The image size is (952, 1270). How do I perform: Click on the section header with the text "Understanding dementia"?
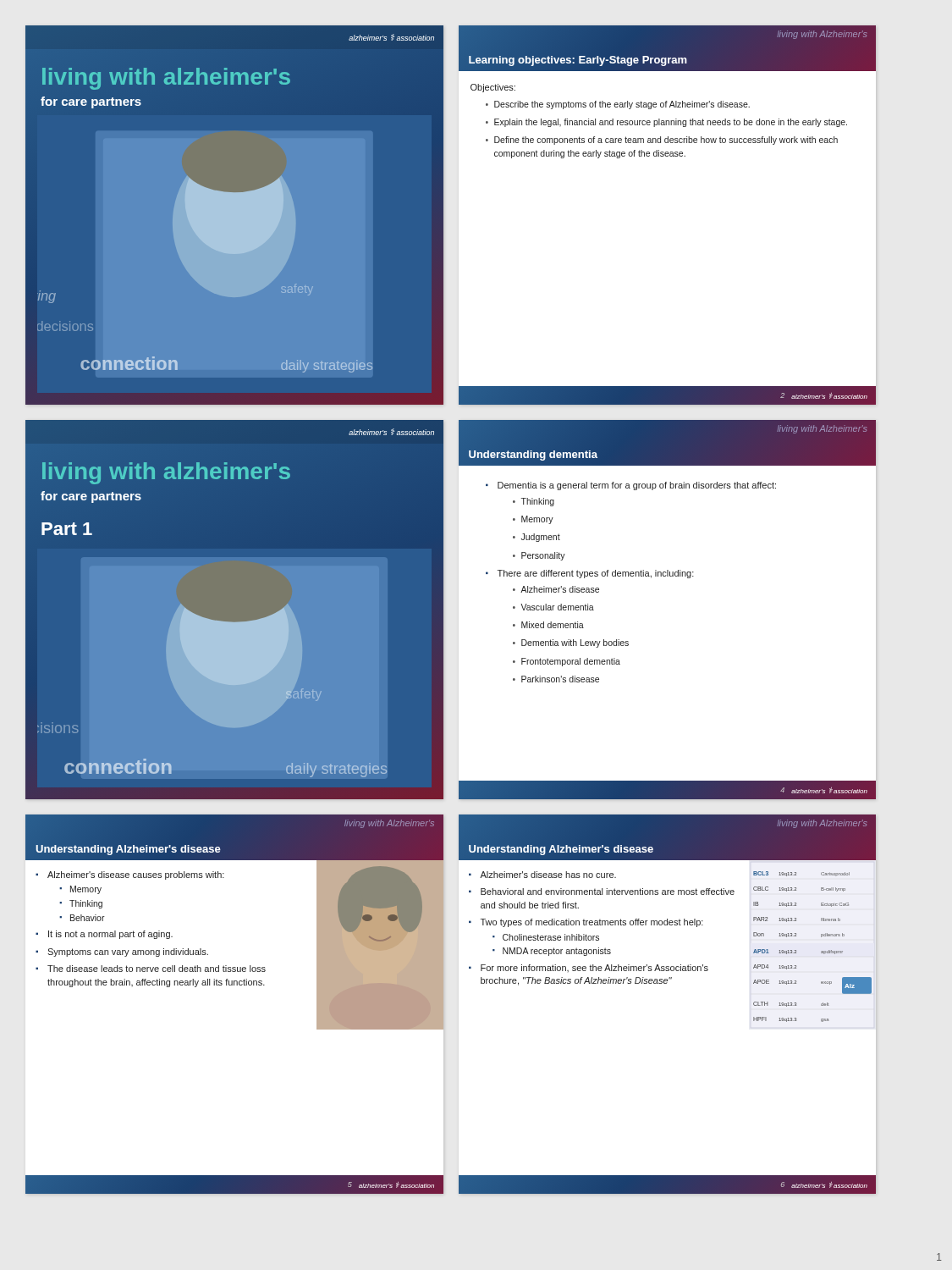[533, 454]
